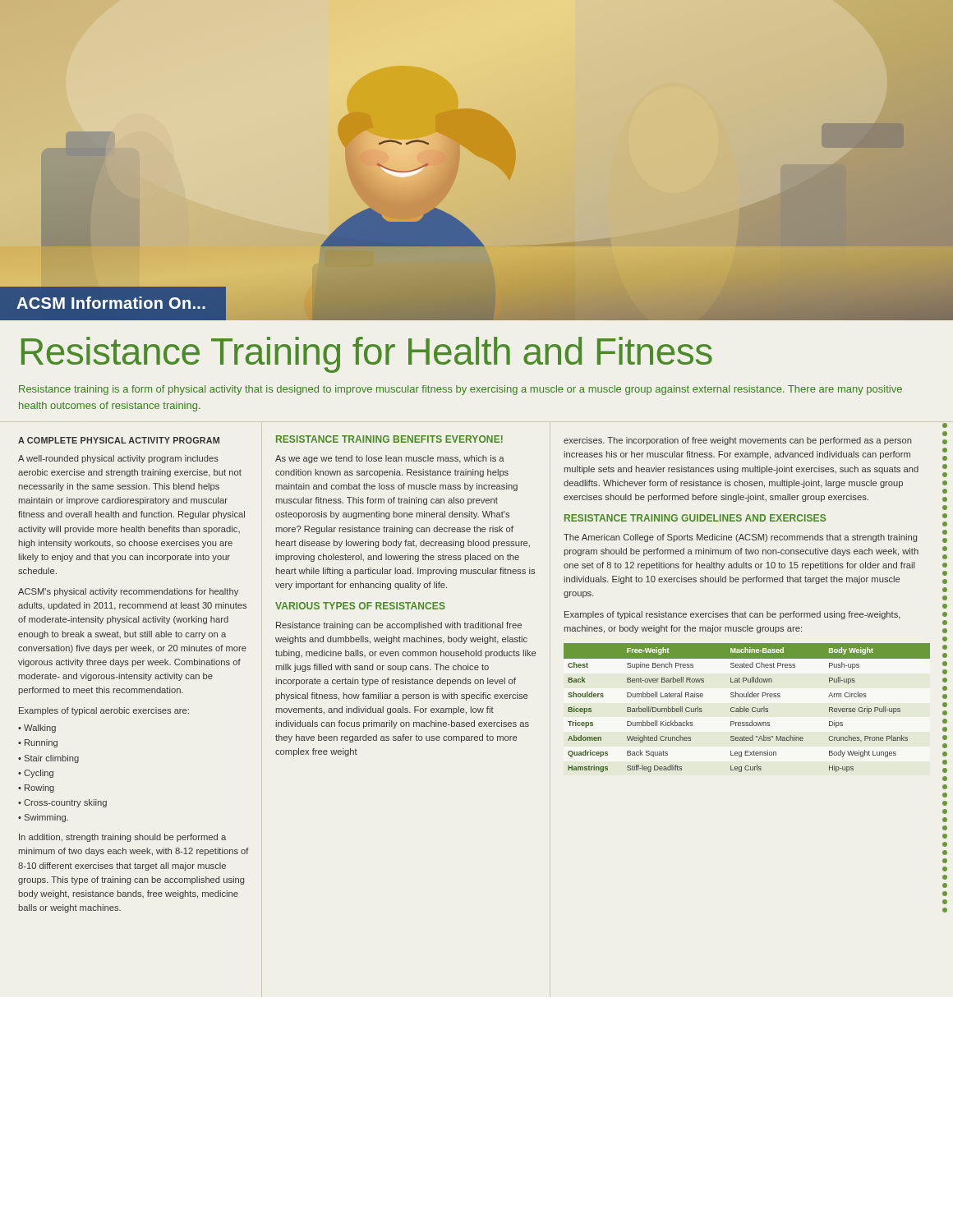
Task: Where does it say "Resistance Training for Health and Fitness"?
Action: (473, 352)
